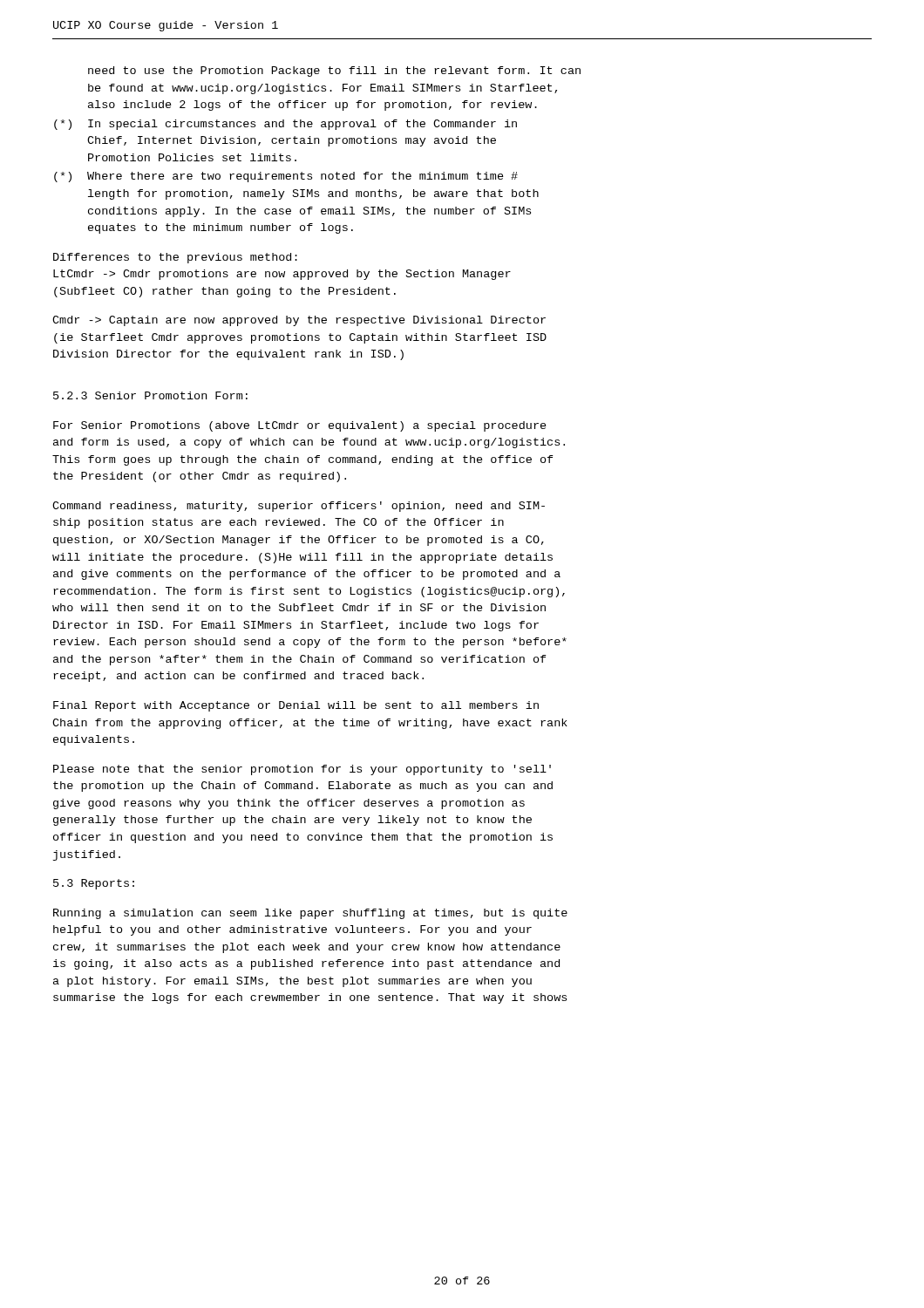Locate the passage starting "5.2.3 Senior Promotion Form:"

(x=151, y=396)
